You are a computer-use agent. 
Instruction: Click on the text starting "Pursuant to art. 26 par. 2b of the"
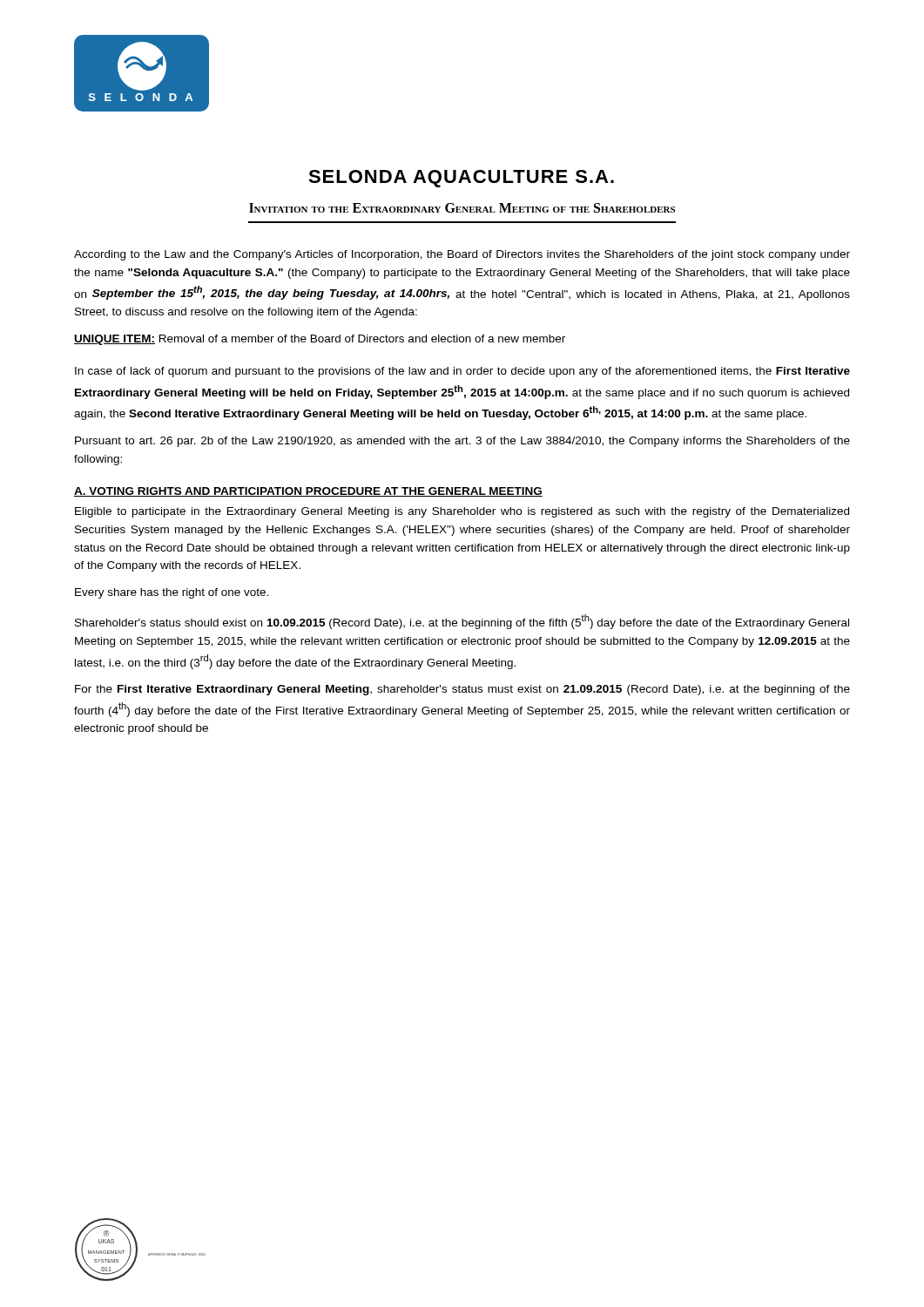462,449
